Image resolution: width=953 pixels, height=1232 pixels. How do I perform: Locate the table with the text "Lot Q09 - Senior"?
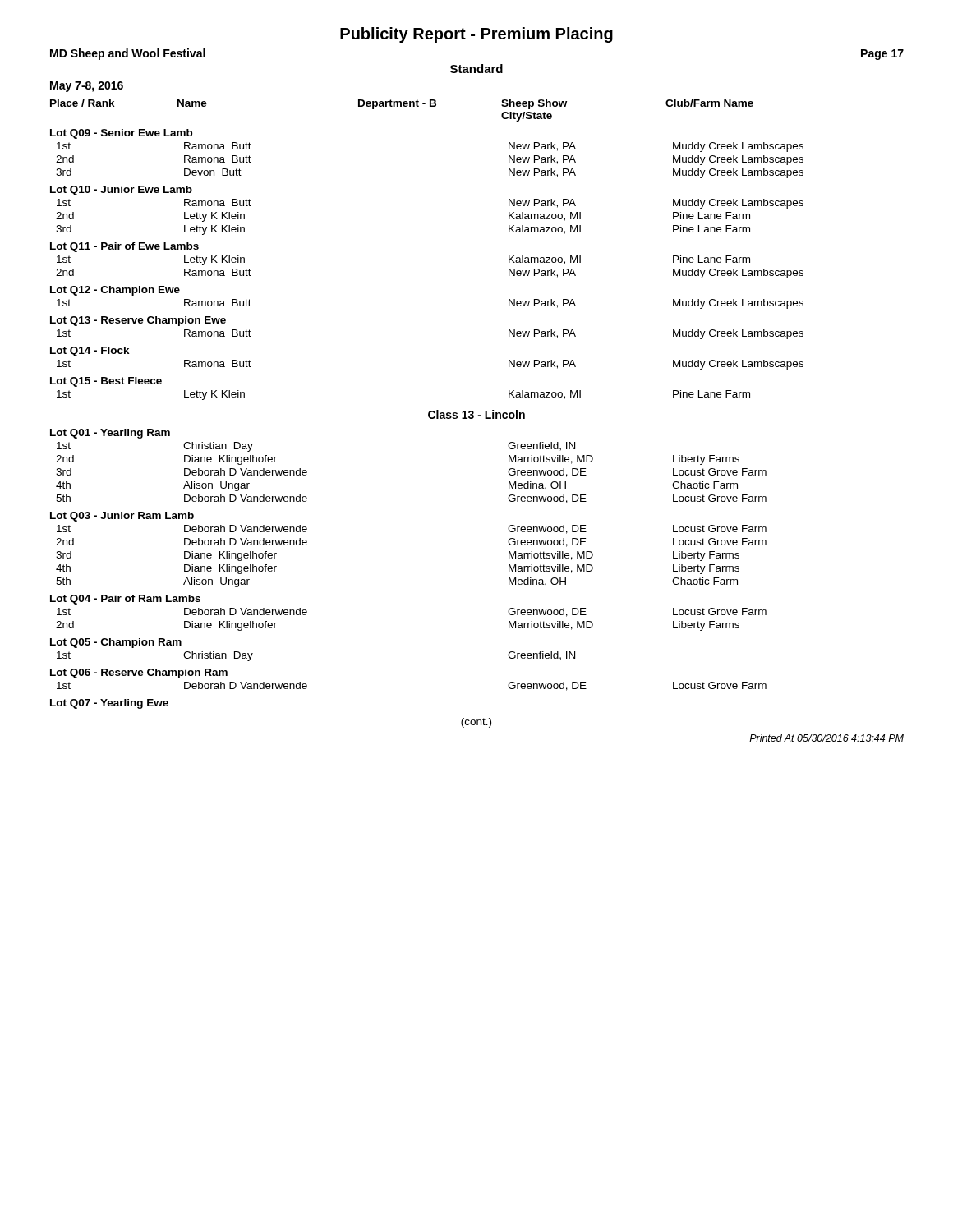476,418
